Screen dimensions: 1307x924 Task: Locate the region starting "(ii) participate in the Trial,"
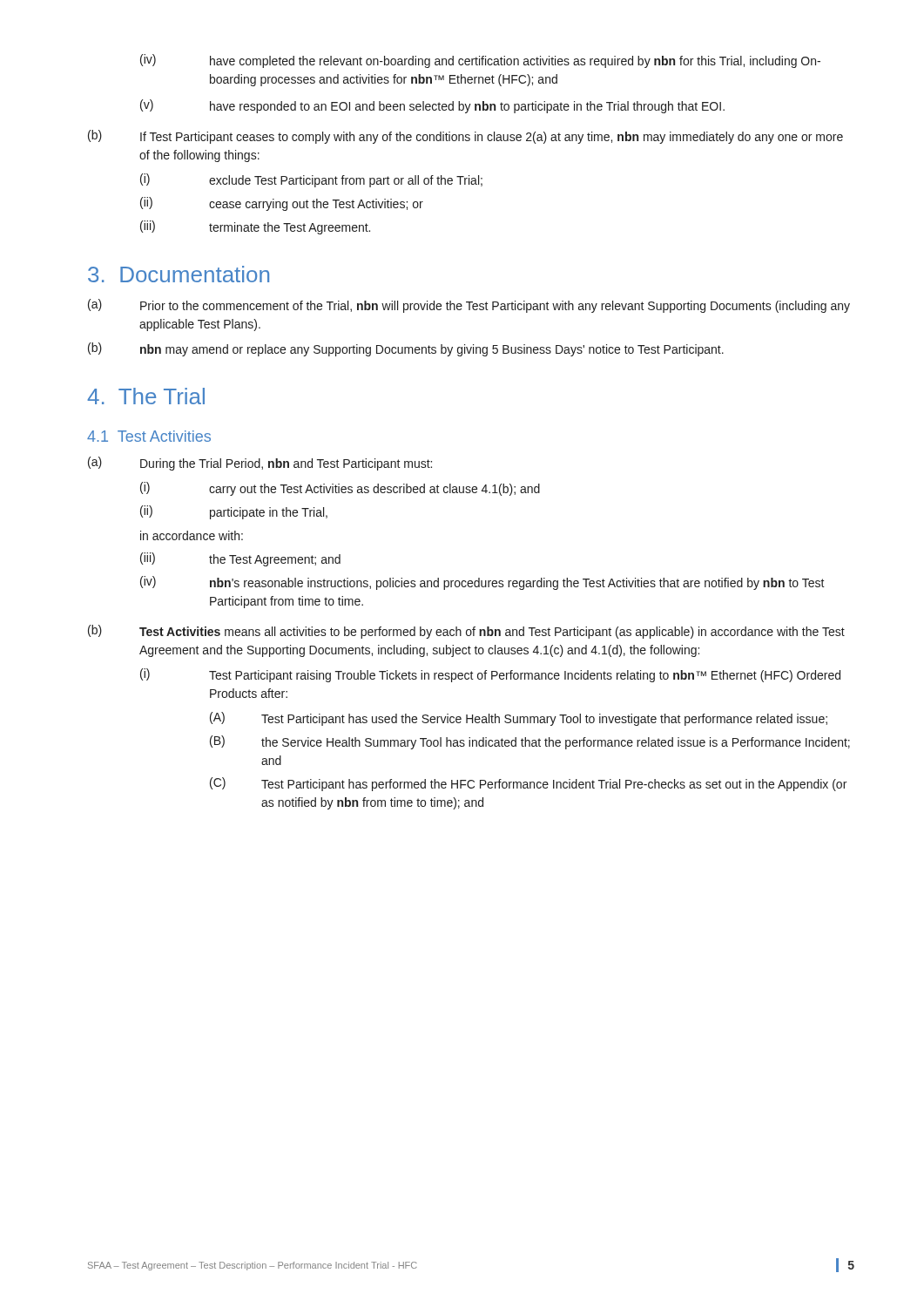234,512
